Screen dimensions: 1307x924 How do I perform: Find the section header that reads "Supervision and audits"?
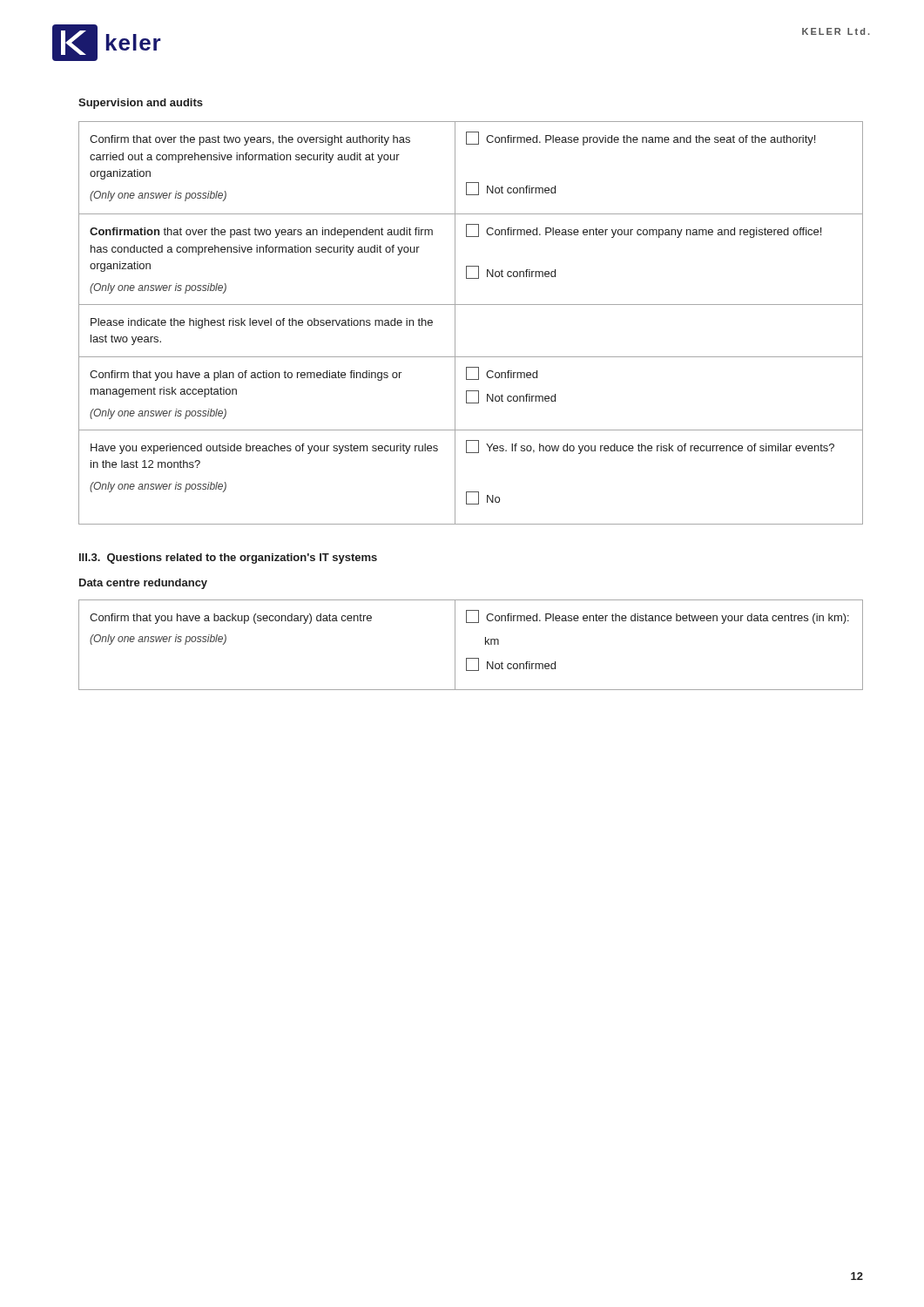tap(141, 102)
